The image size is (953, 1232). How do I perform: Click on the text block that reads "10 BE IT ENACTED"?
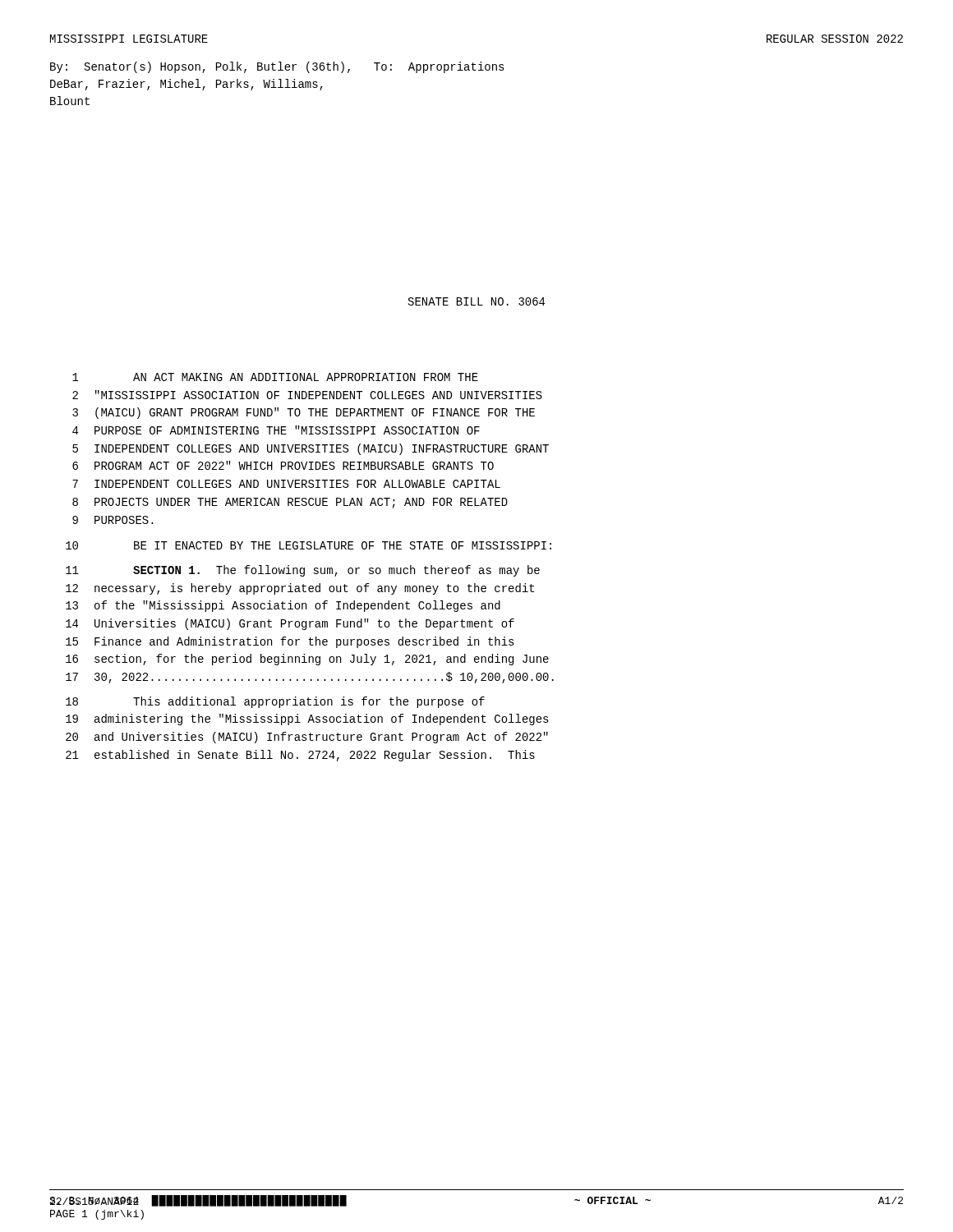coord(476,547)
